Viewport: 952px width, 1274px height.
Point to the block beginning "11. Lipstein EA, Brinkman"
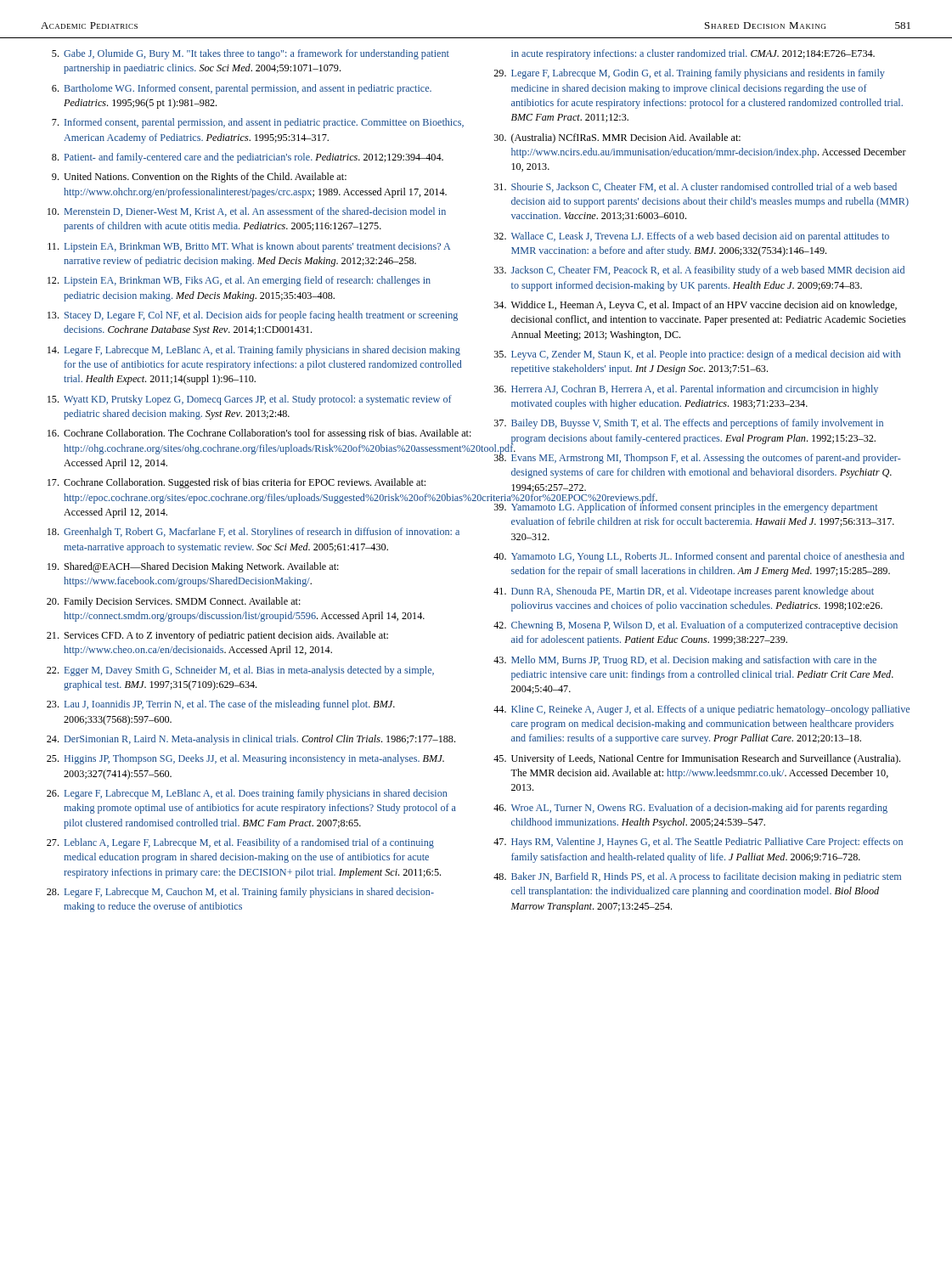click(x=252, y=254)
